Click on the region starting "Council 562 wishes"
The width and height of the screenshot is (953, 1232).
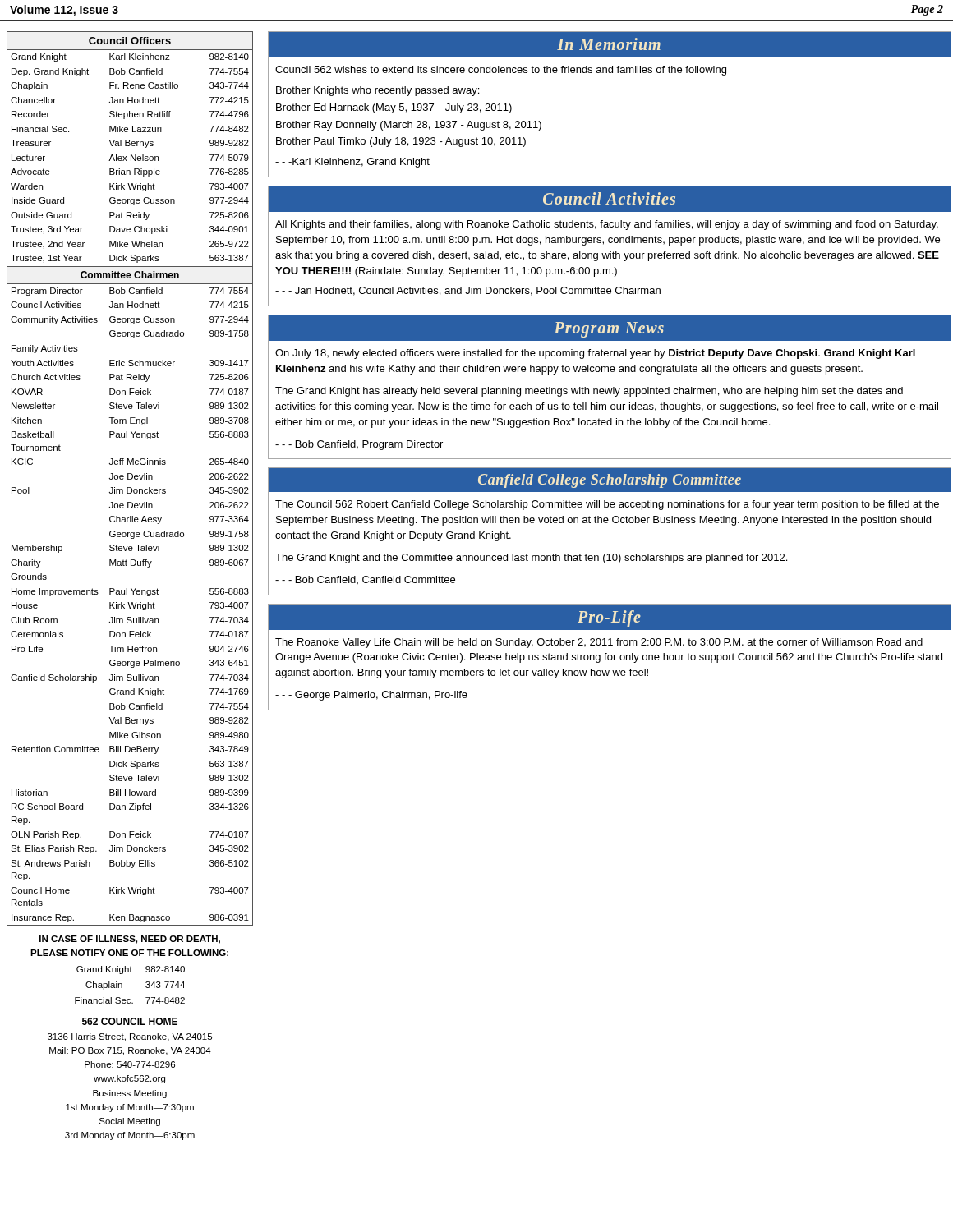(501, 71)
